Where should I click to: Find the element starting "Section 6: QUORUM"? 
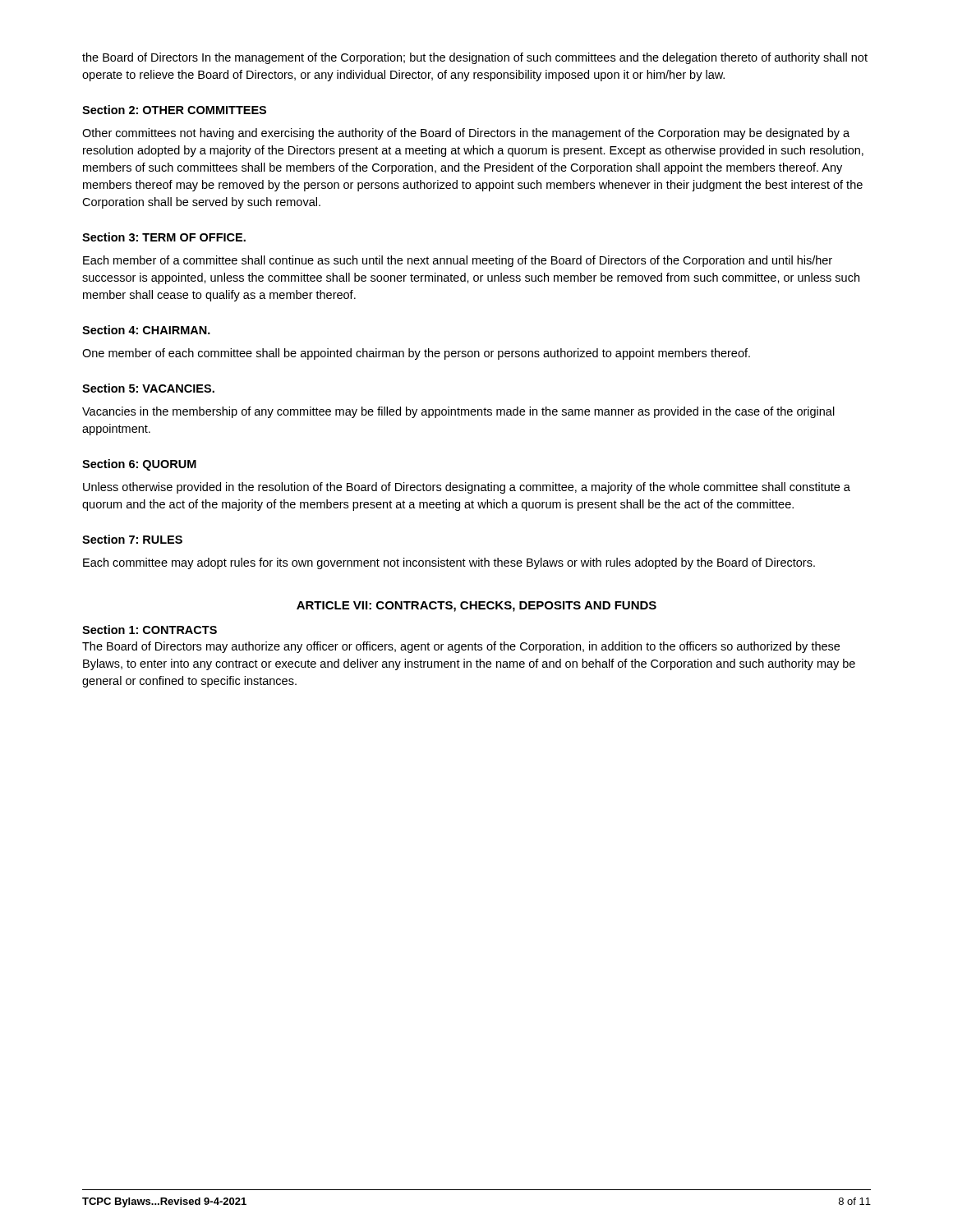[x=139, y=464]
